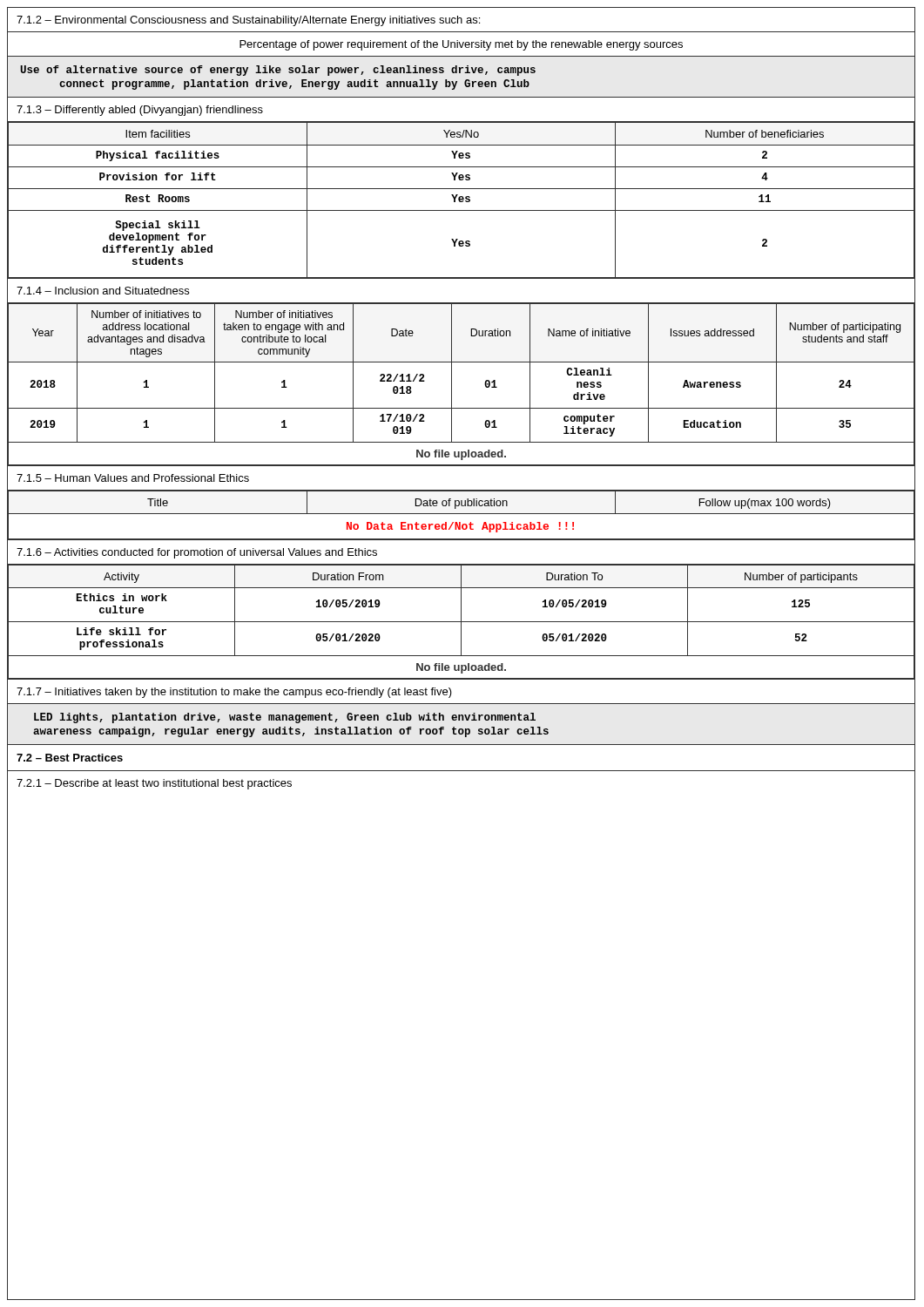Click on the text with the text "1.4 – Inclusion and Situatedness"
924x1307 pixels.
(103, 291)
